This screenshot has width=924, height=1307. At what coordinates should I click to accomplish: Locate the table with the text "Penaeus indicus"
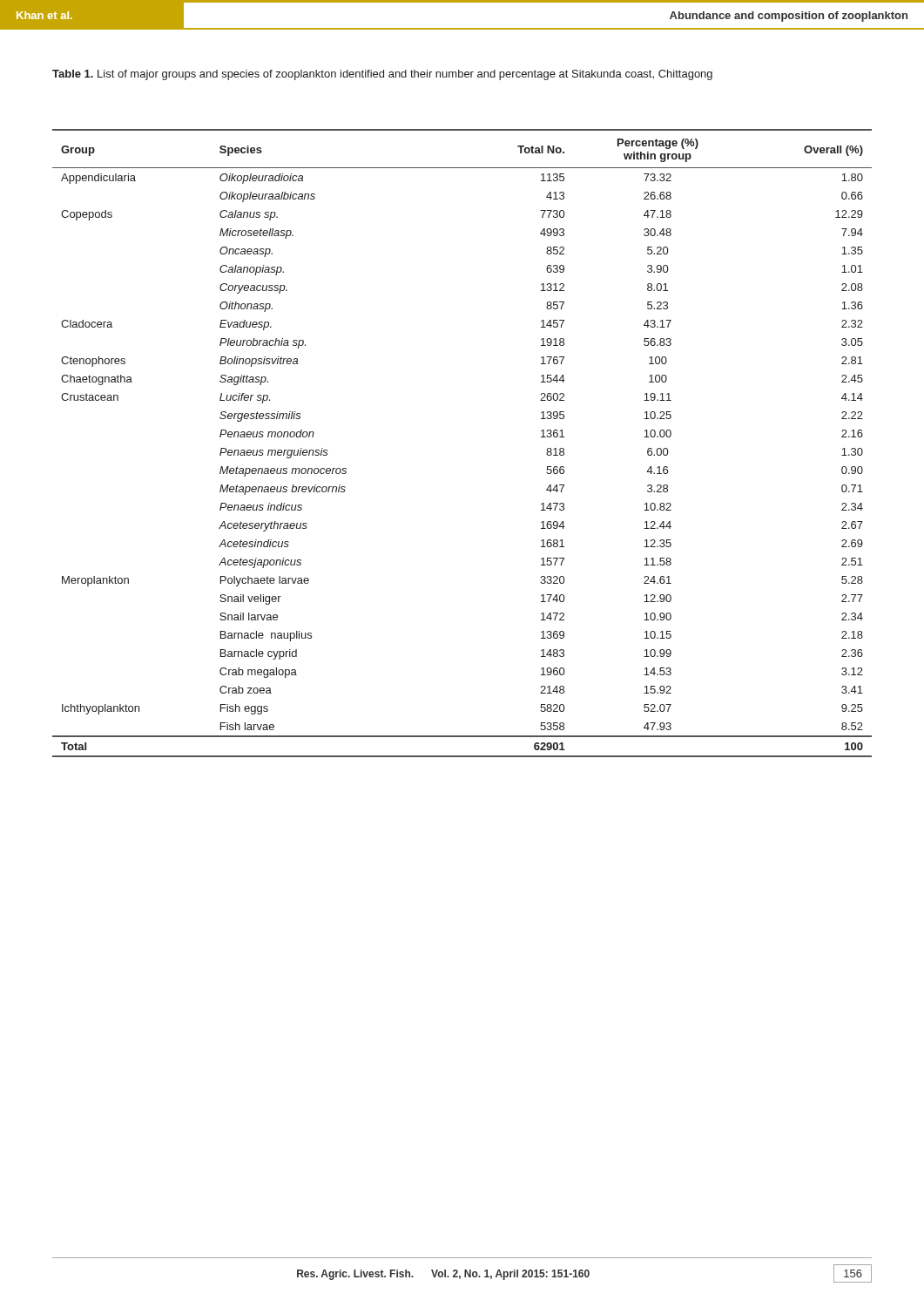coord(462,443)
